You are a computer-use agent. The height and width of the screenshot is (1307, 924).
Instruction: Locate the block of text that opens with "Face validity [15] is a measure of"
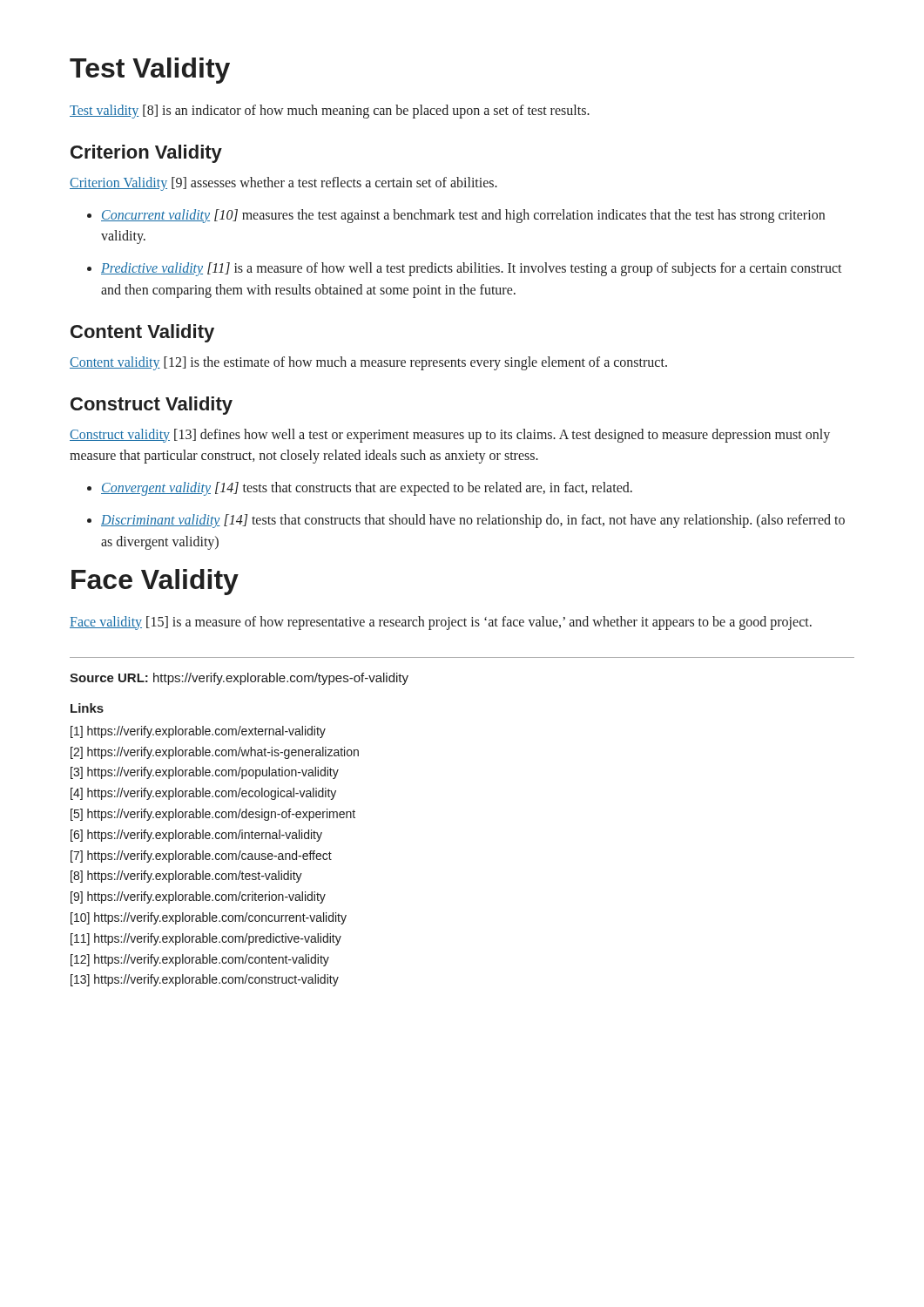[x=462, y=622]
